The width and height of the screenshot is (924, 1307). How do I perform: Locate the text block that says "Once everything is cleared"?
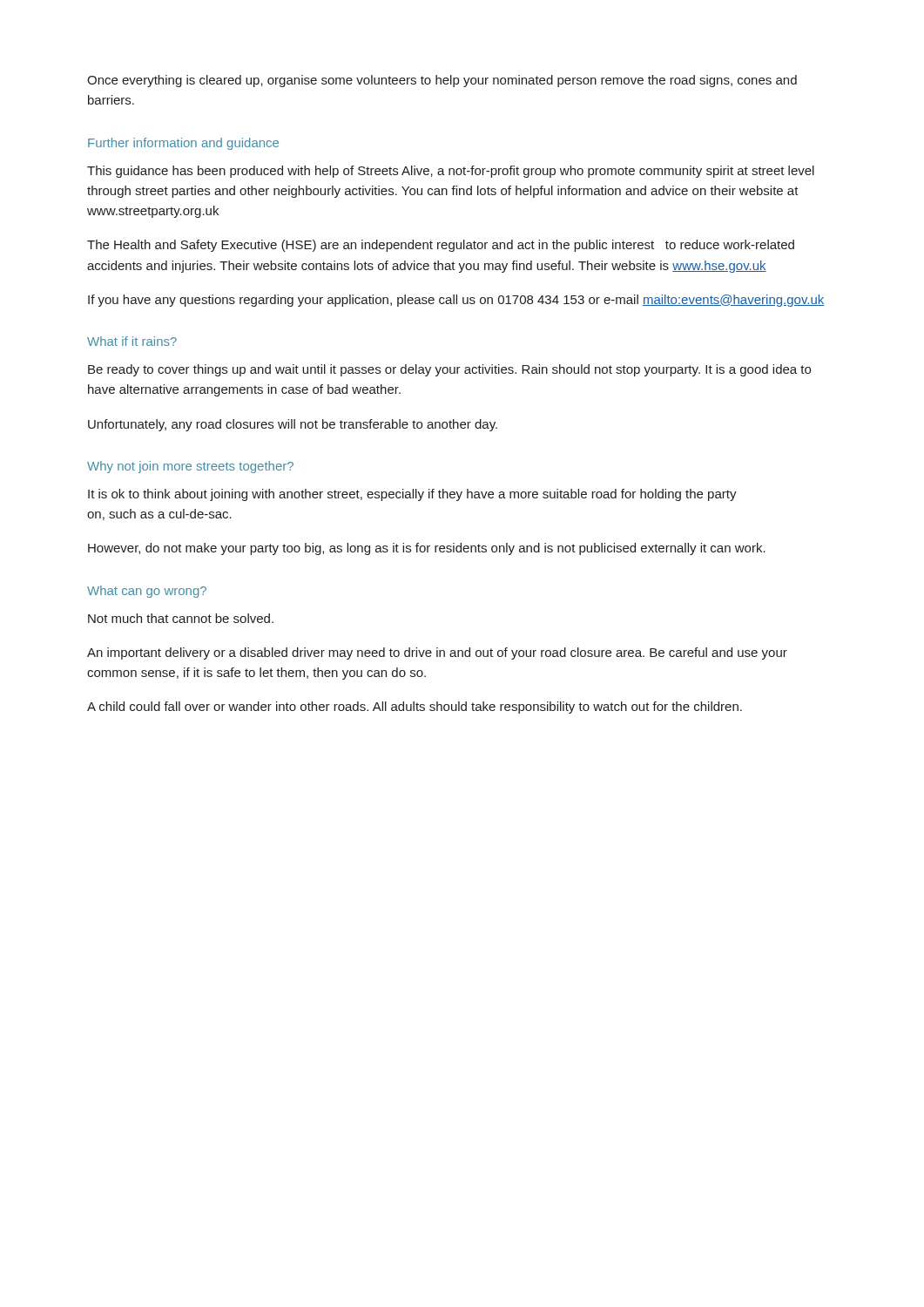click(442, 90)
